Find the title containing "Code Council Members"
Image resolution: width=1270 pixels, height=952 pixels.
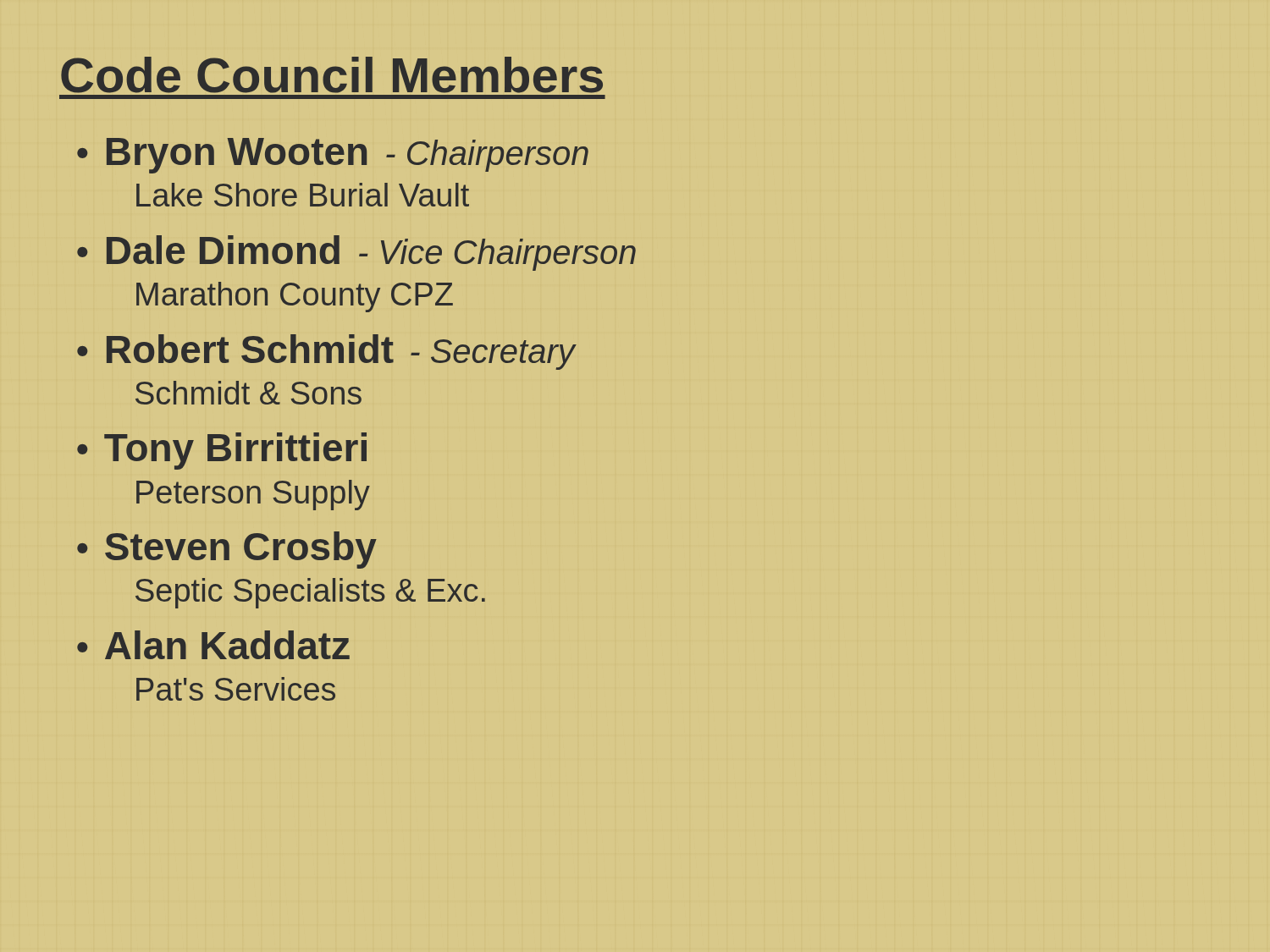pos(332,75)
